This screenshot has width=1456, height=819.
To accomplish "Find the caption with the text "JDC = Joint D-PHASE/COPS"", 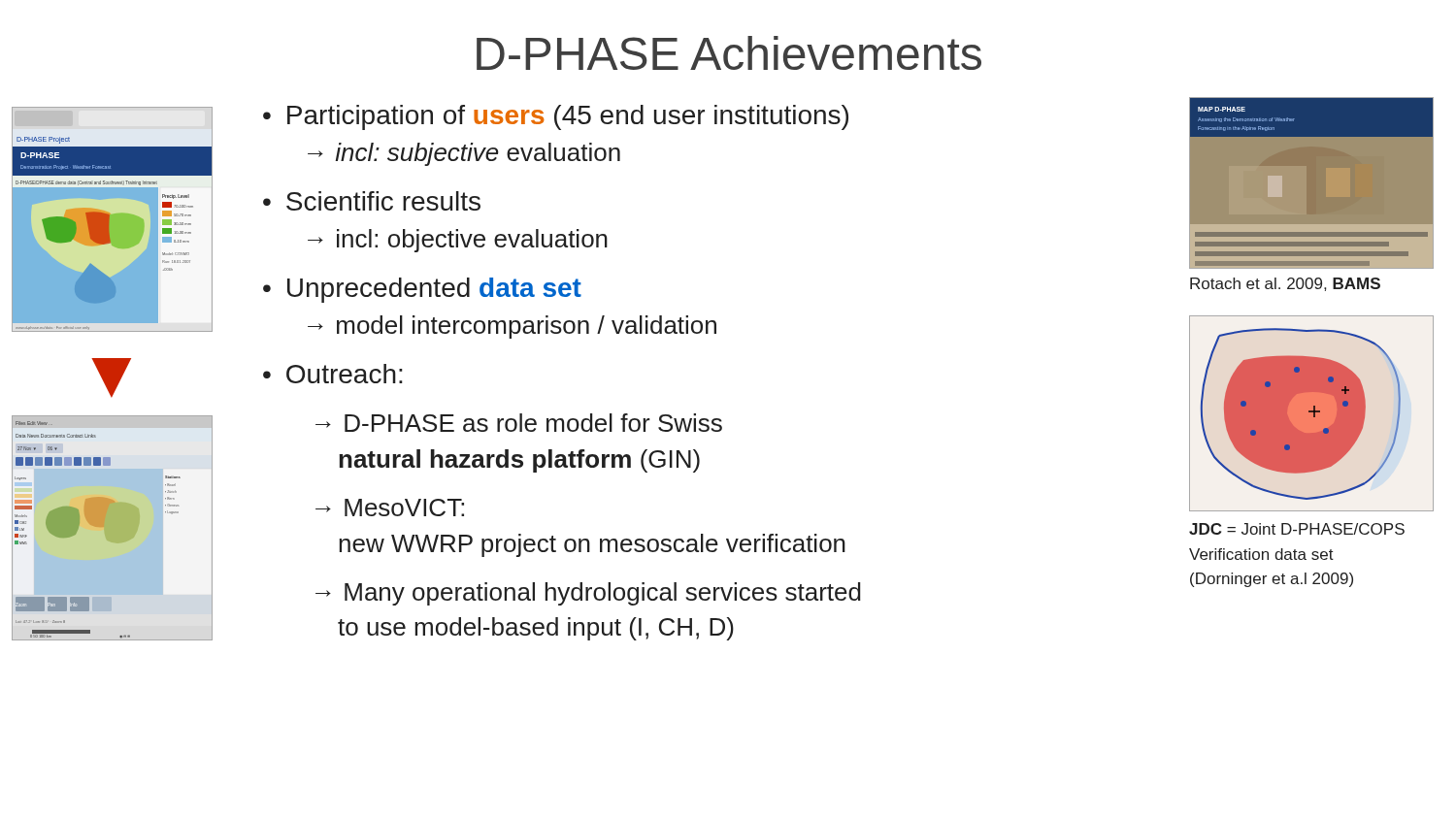I will tap(1297, 554).
